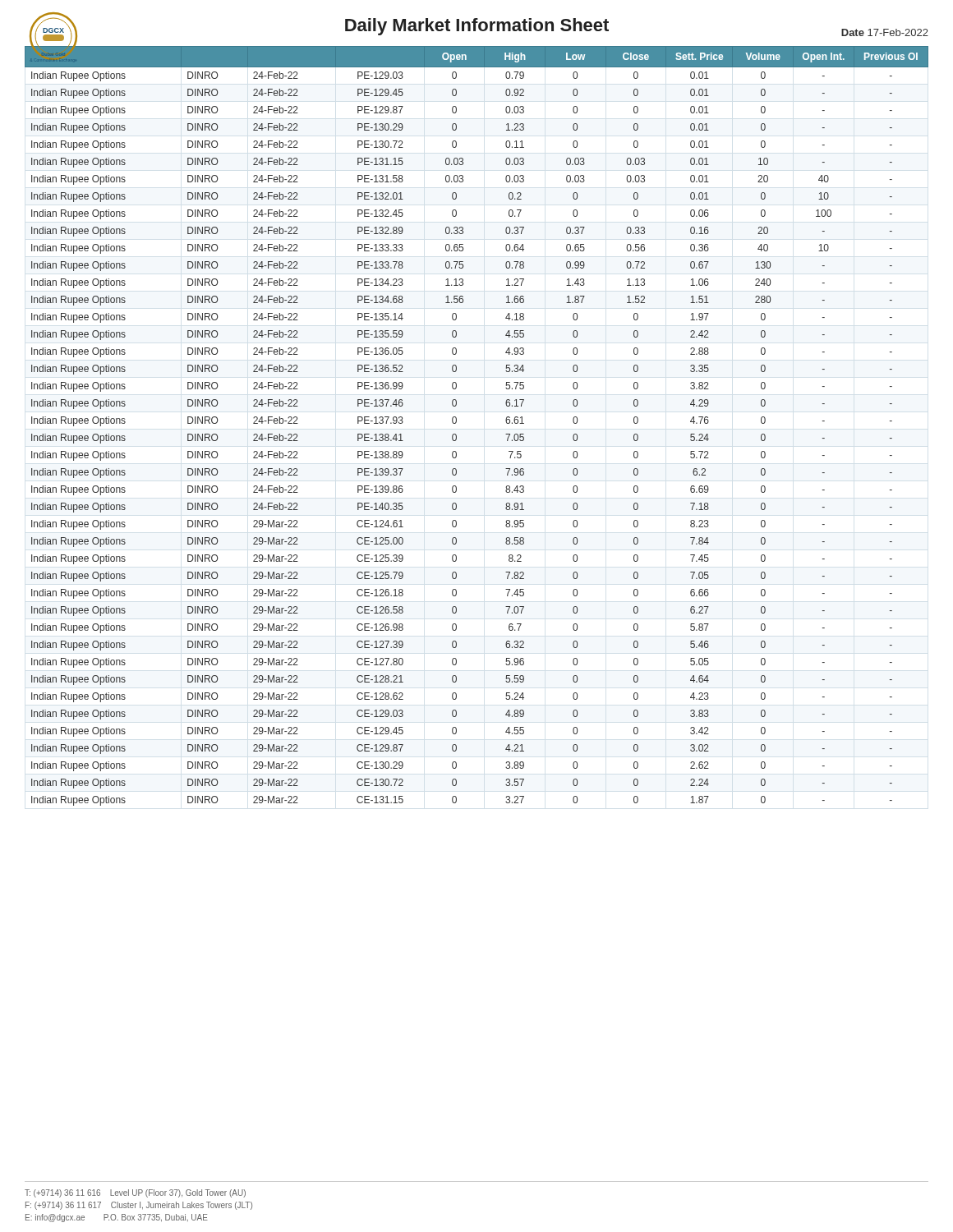This screenshot has width=953, height=1232.
Task: Locate the element starting "Daily Market Information"
Action: (x=476, y=25)
